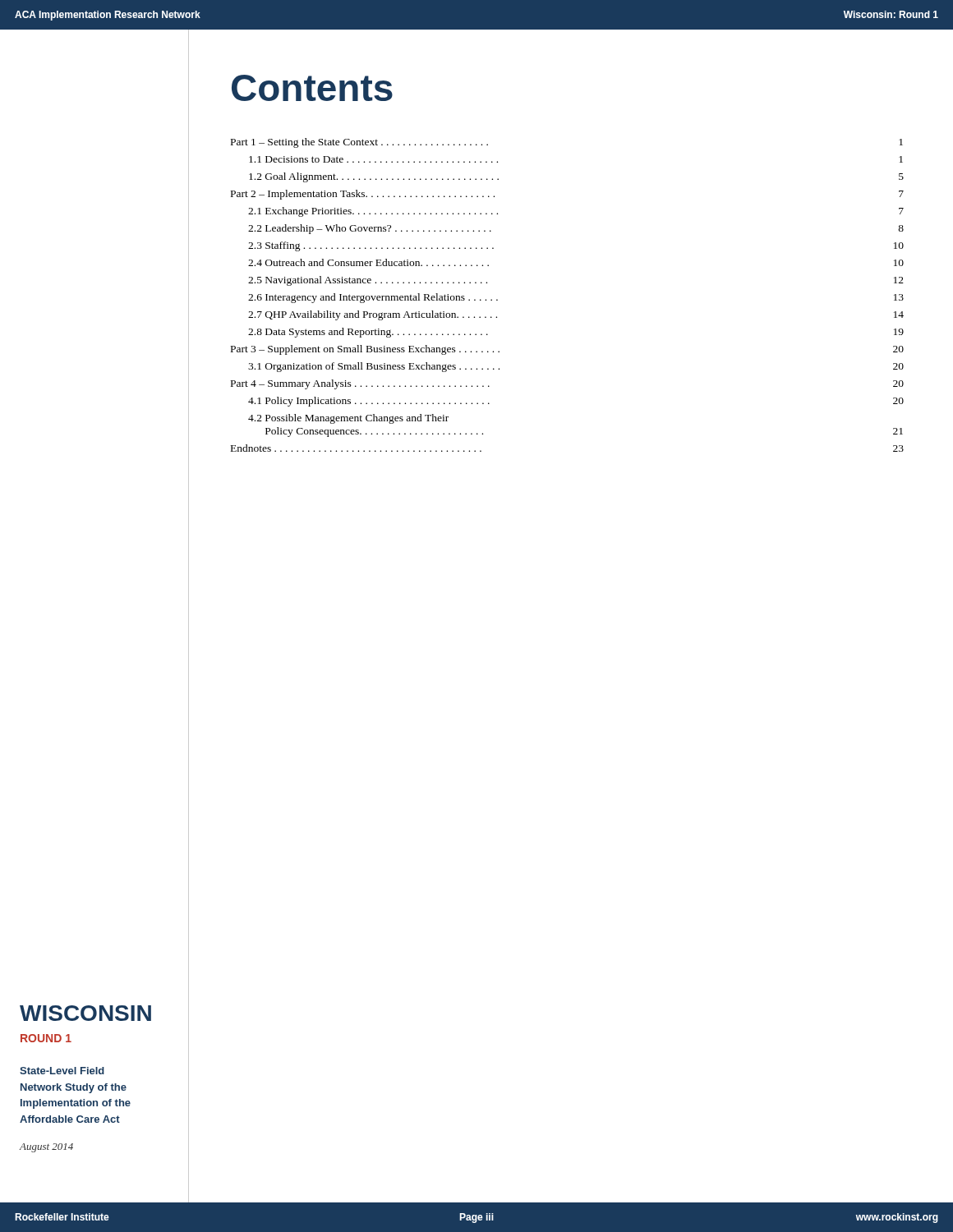The height and width of the screenshot is (1232, 953).
Task: Select the list item that reads "3.1 Organization of Small Business Exchanges ."
Action: (354, 367)
